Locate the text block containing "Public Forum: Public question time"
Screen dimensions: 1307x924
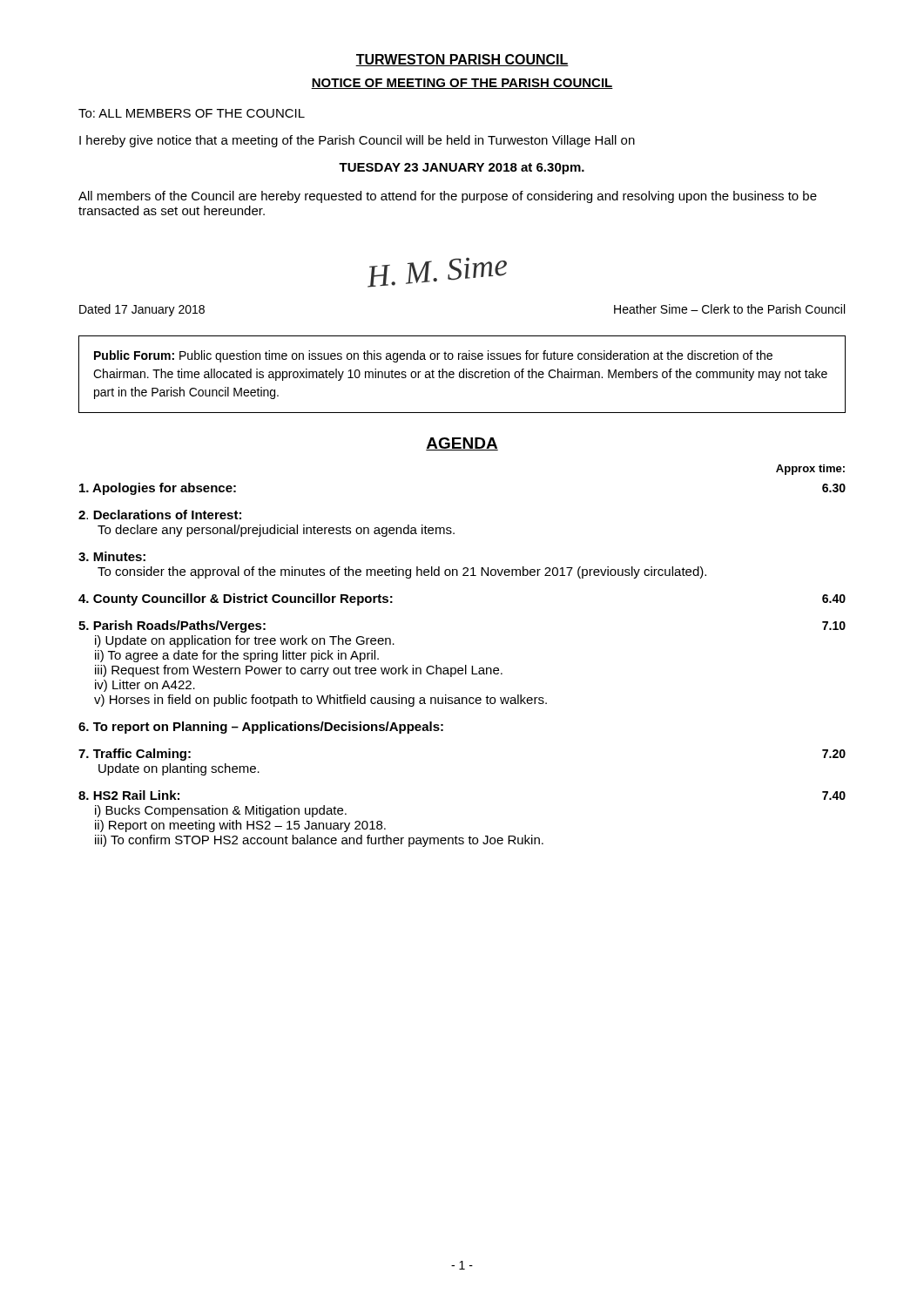tap(460, 374)
